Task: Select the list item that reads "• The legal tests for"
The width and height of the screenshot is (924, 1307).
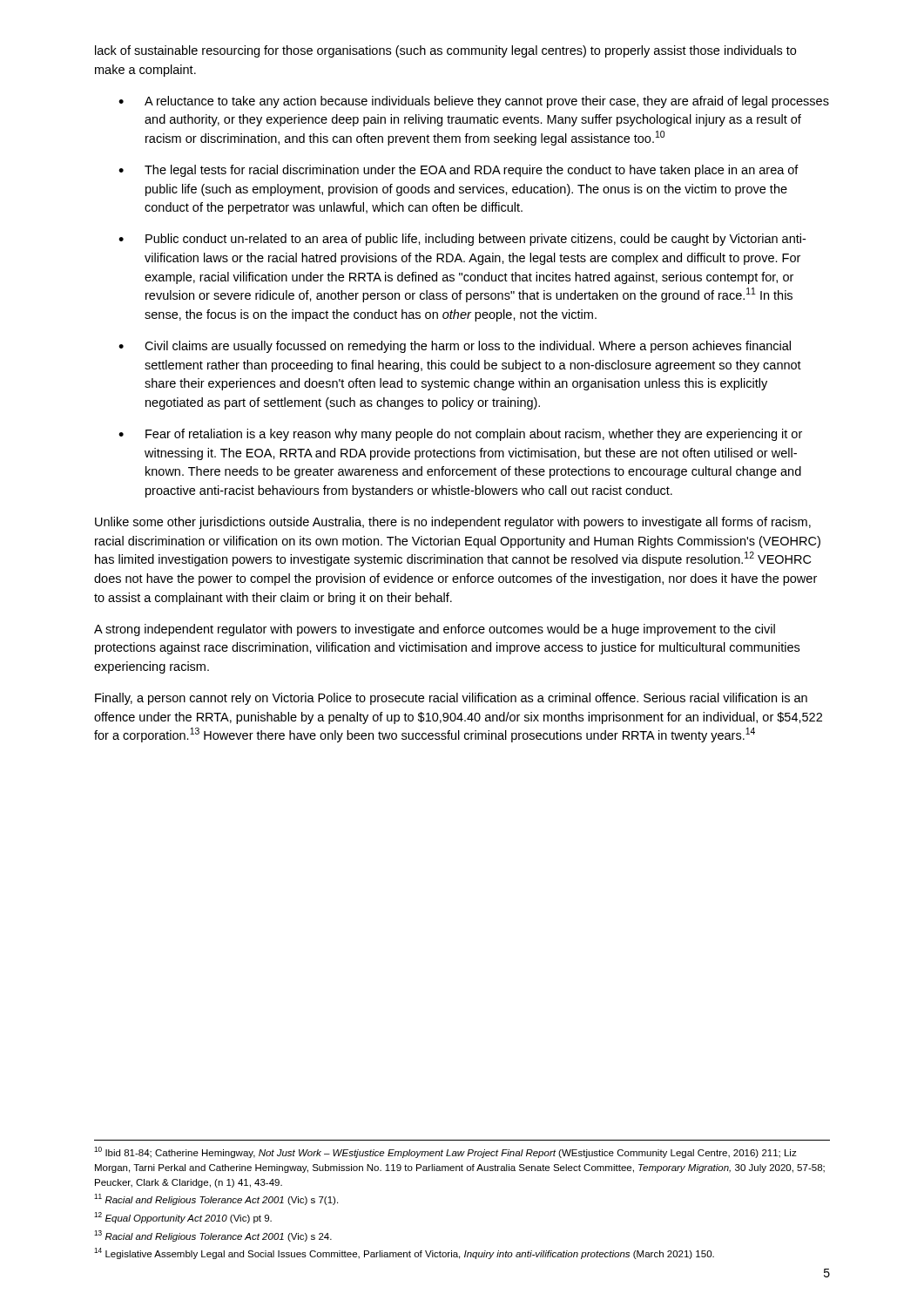Action: click(x=474, y=189)
